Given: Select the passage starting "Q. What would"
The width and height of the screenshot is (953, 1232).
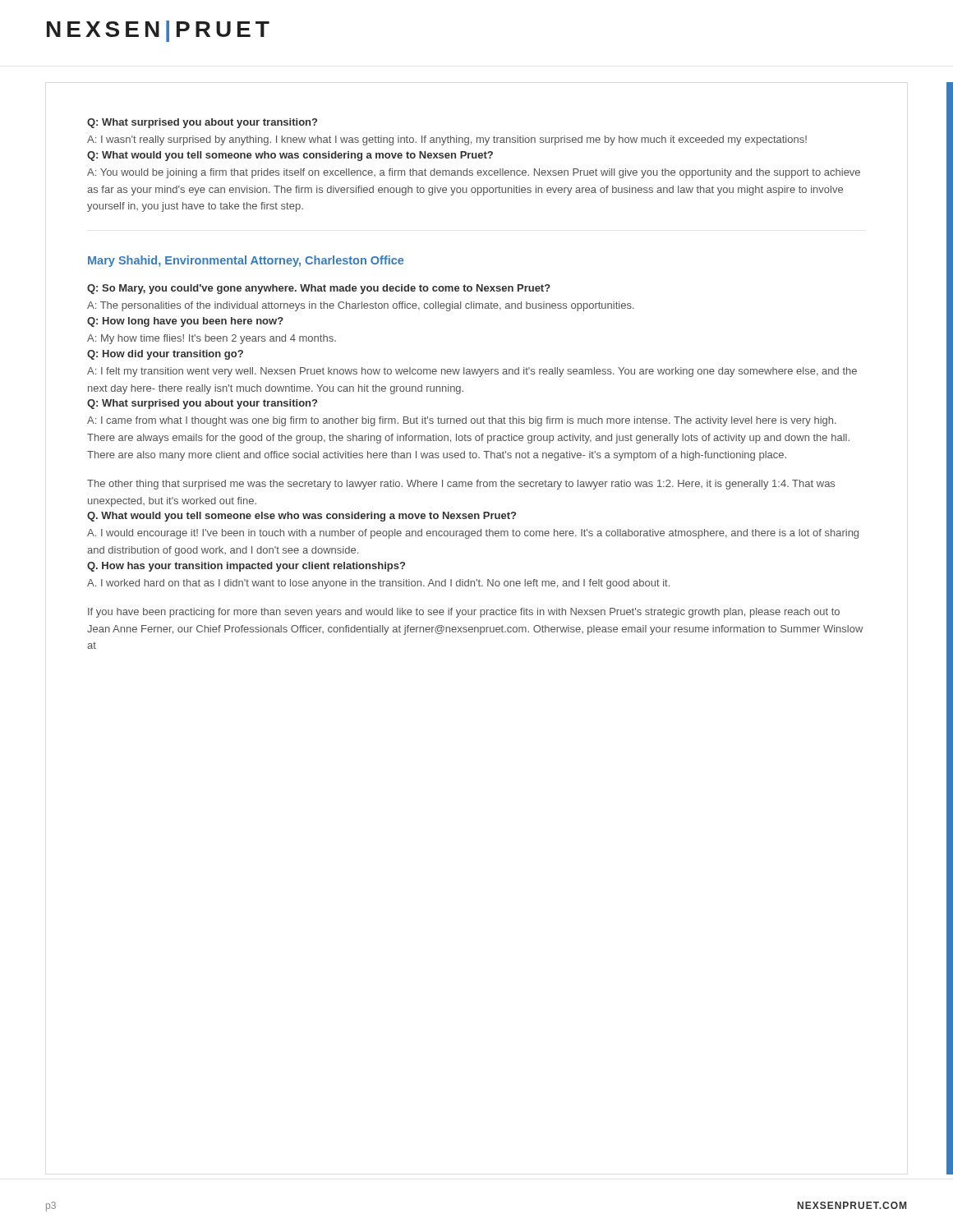Looking at the screenshot, I should point(302,516).
